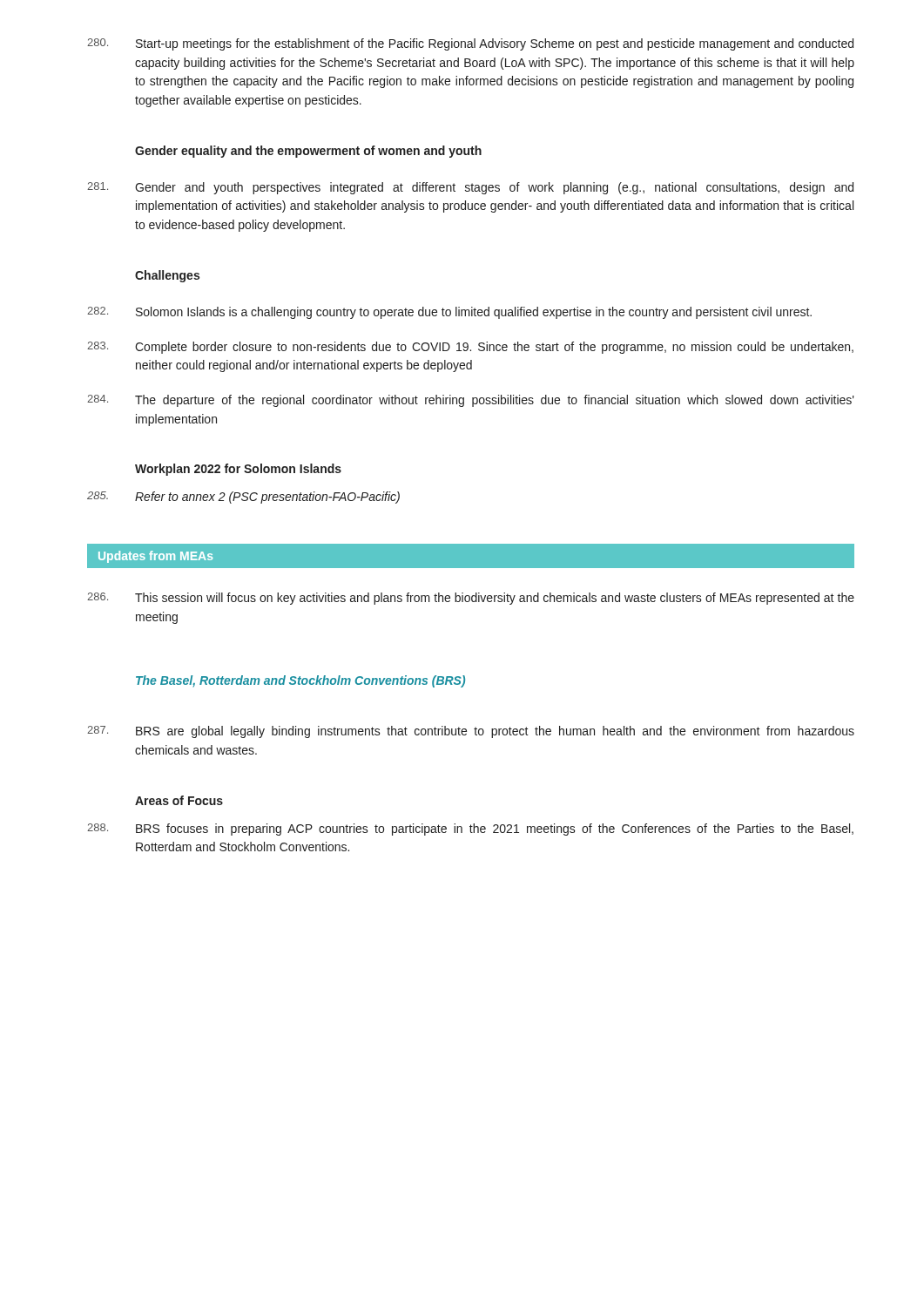The image size is (924, 1307).
Task: Locate the text starting "Updates from MEAs"
Action: click(x=471, y=556)
